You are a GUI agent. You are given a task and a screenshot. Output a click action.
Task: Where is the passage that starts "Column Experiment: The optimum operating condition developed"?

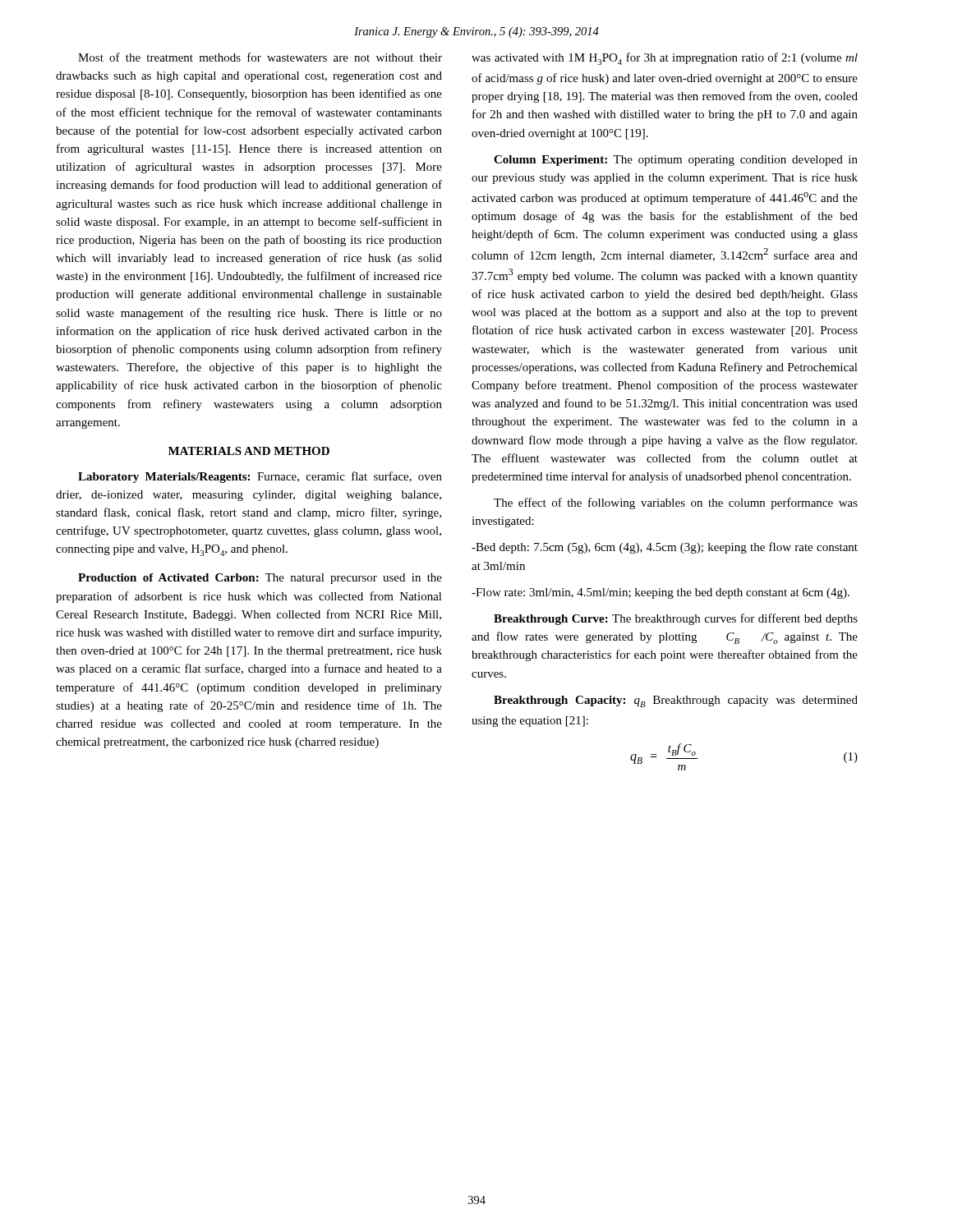click(665, 318)
